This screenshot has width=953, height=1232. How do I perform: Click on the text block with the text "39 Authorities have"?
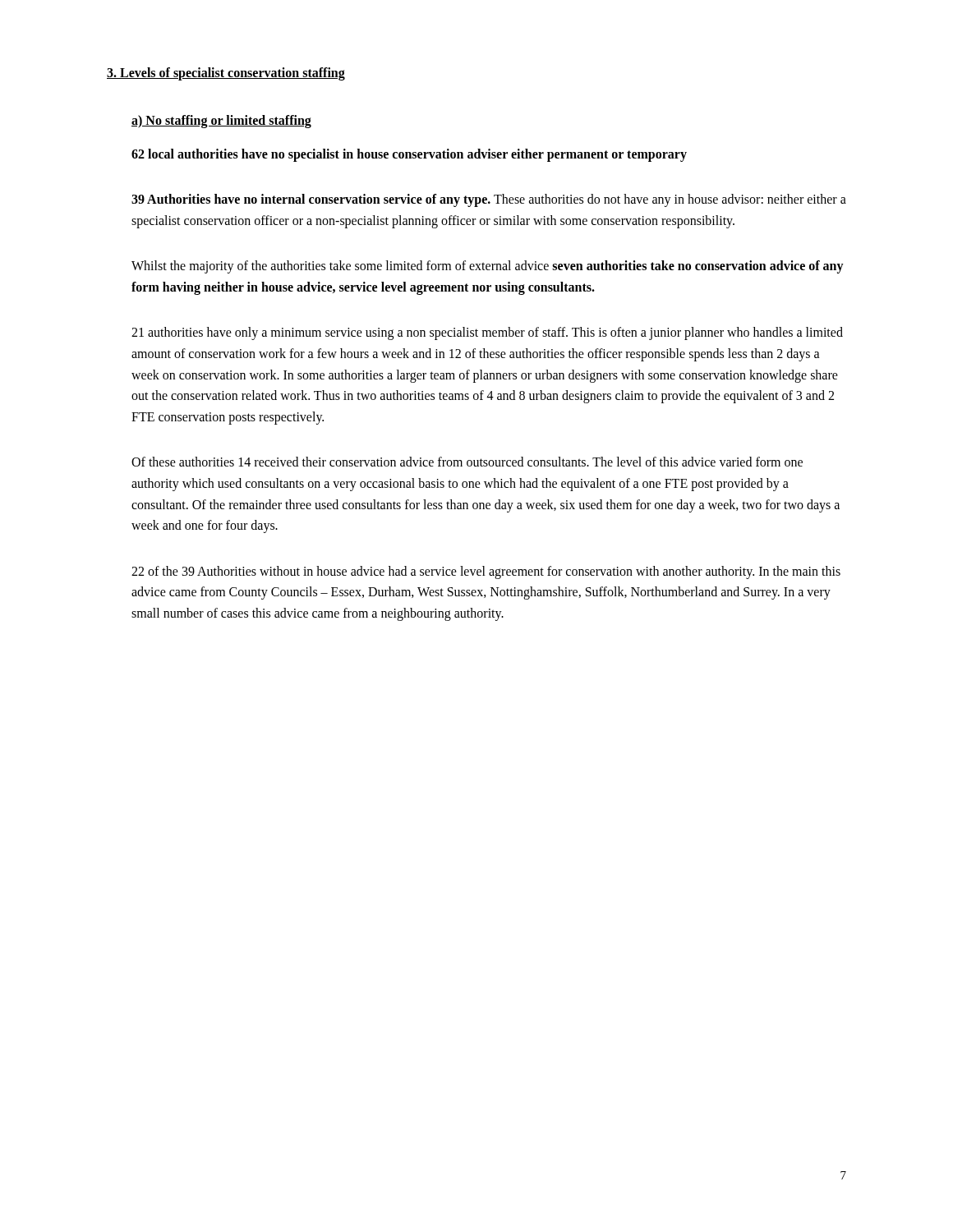click(x=489, y=210)
